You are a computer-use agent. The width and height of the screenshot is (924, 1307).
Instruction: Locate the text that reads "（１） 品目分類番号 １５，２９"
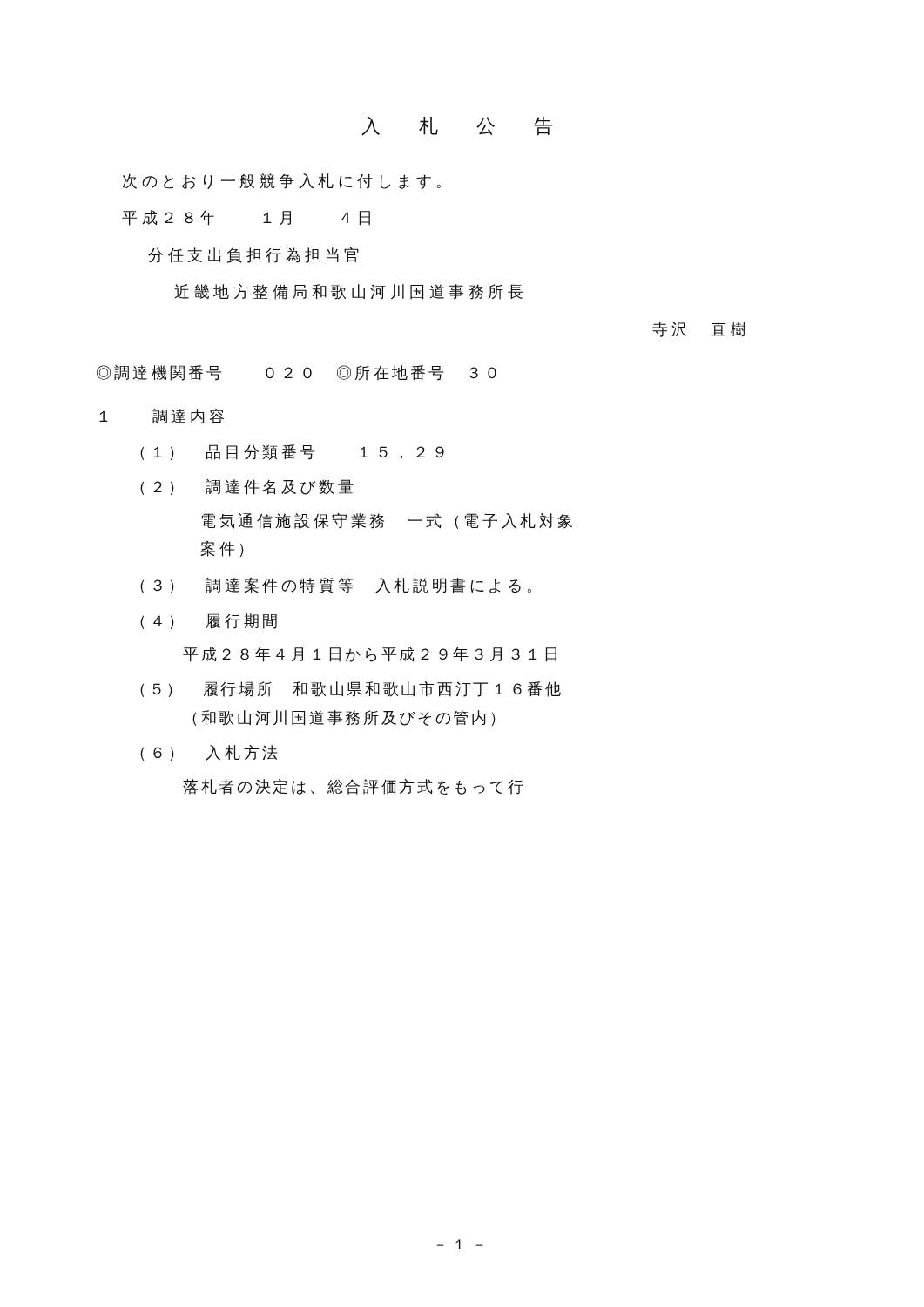click(291, 452)
